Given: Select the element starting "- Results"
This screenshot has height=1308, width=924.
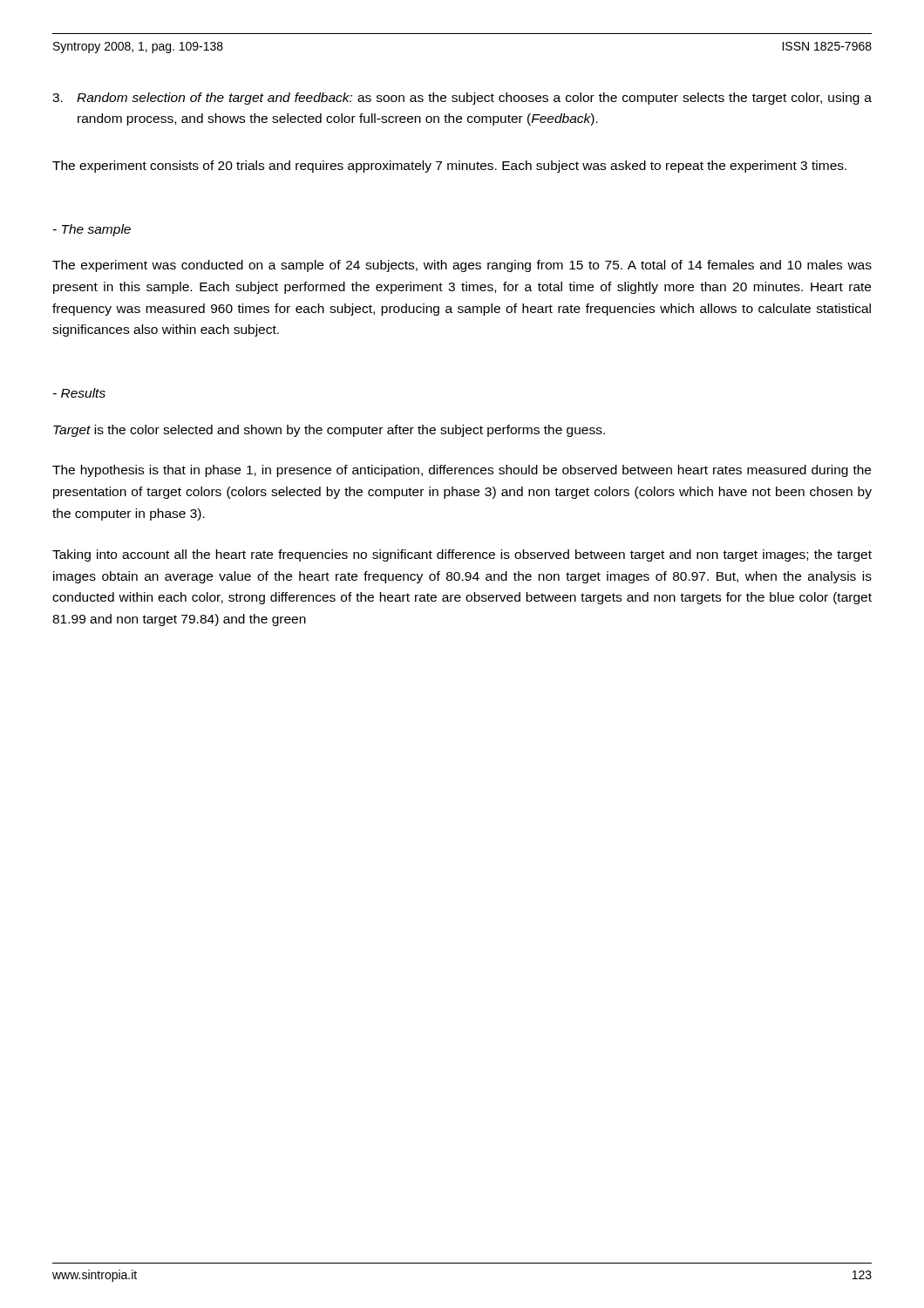Looking at the screenshot, I should coord(79,393).
